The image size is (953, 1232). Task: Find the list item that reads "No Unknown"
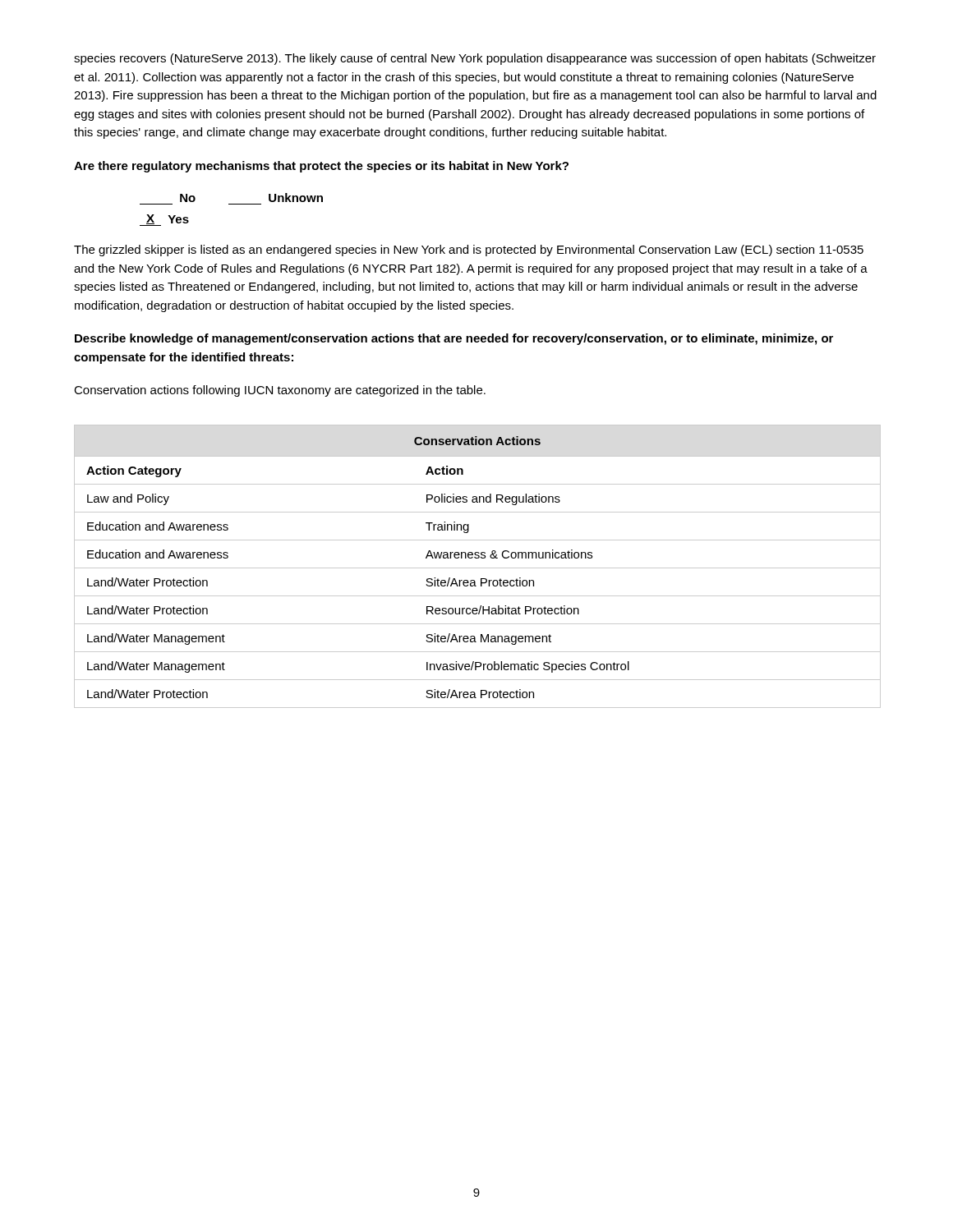232,197
